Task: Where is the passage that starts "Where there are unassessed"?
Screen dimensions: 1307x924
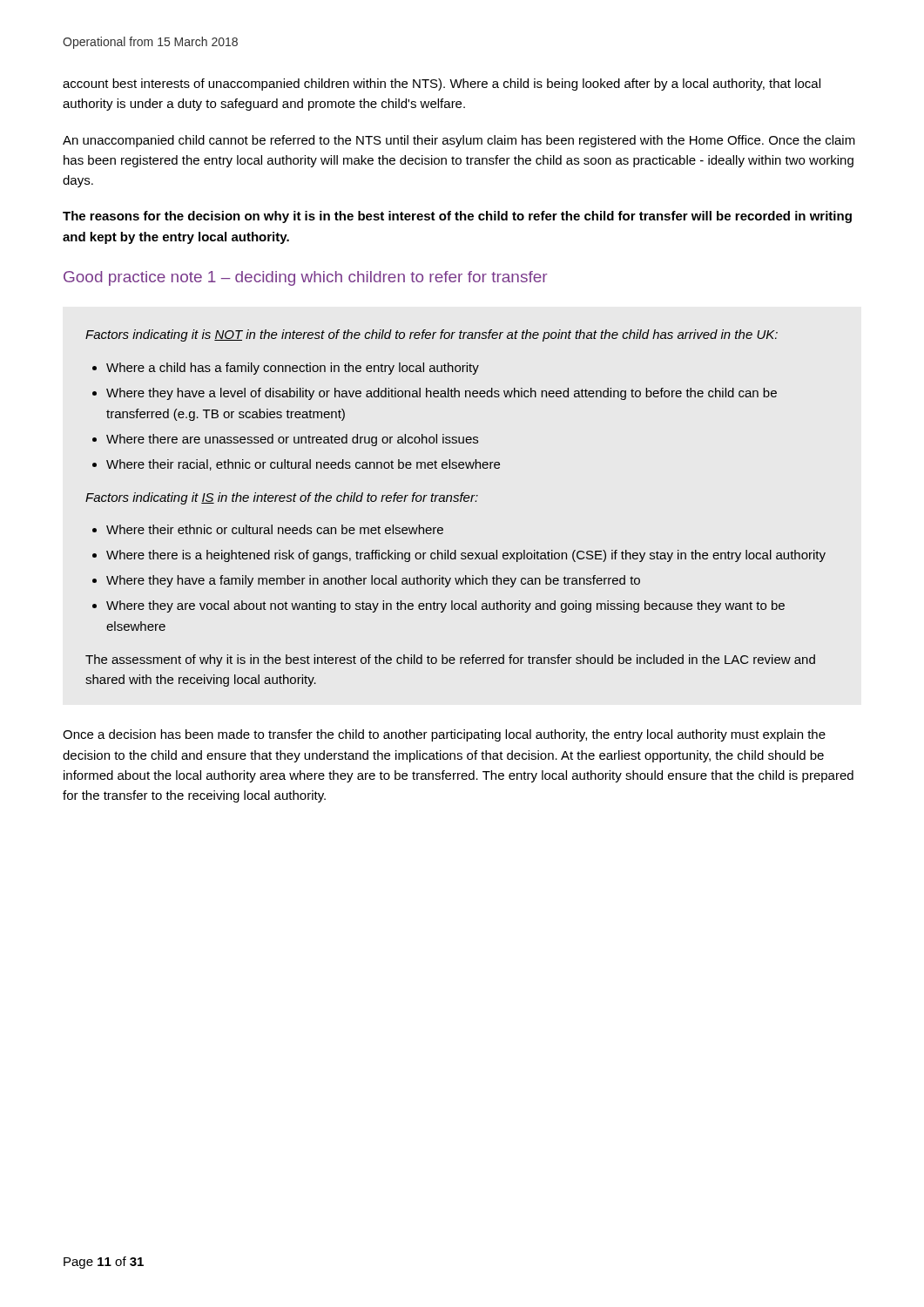Action: [292, 438]
